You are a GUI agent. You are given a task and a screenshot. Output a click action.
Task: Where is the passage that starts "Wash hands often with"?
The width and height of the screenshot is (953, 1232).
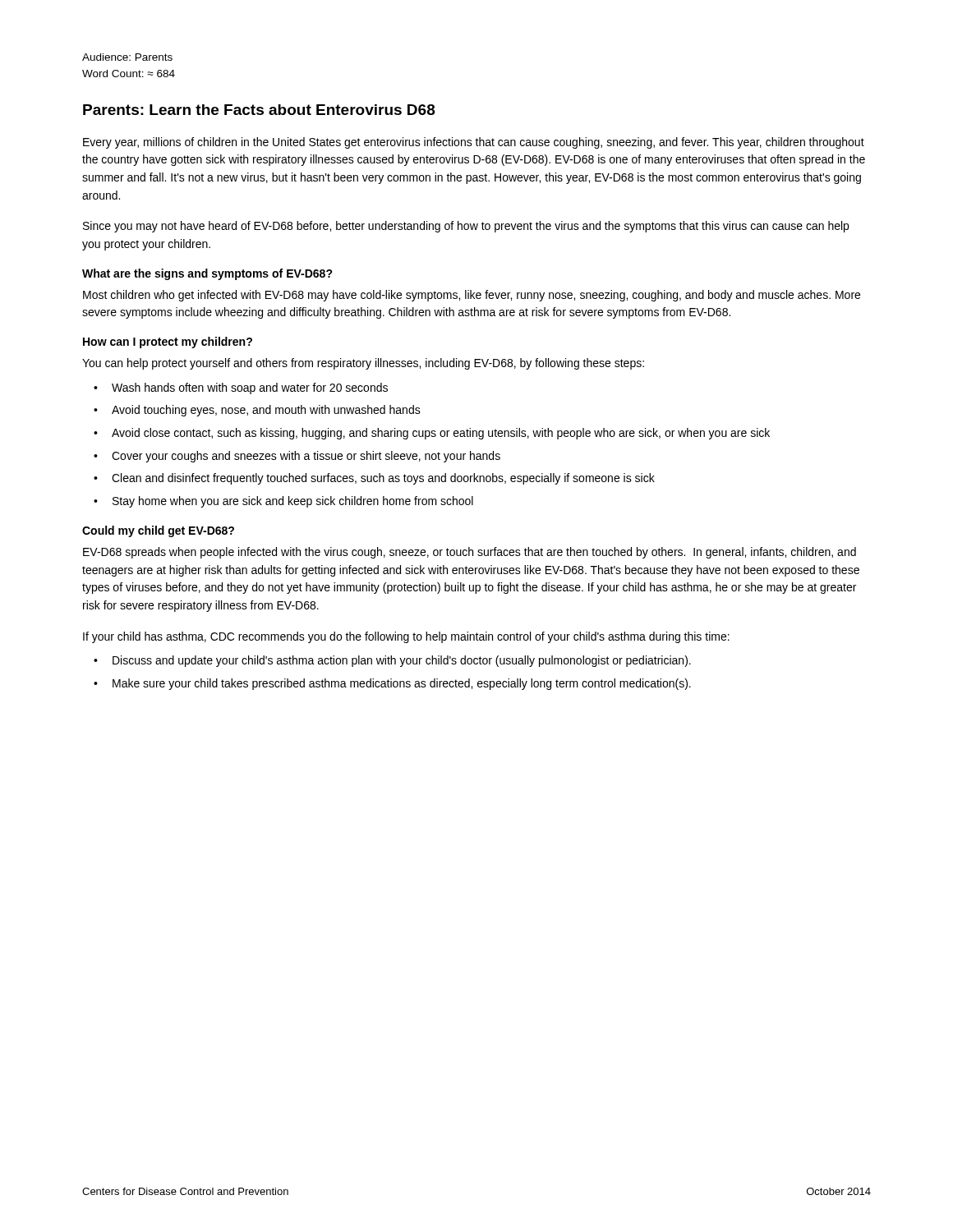[250, 387]
